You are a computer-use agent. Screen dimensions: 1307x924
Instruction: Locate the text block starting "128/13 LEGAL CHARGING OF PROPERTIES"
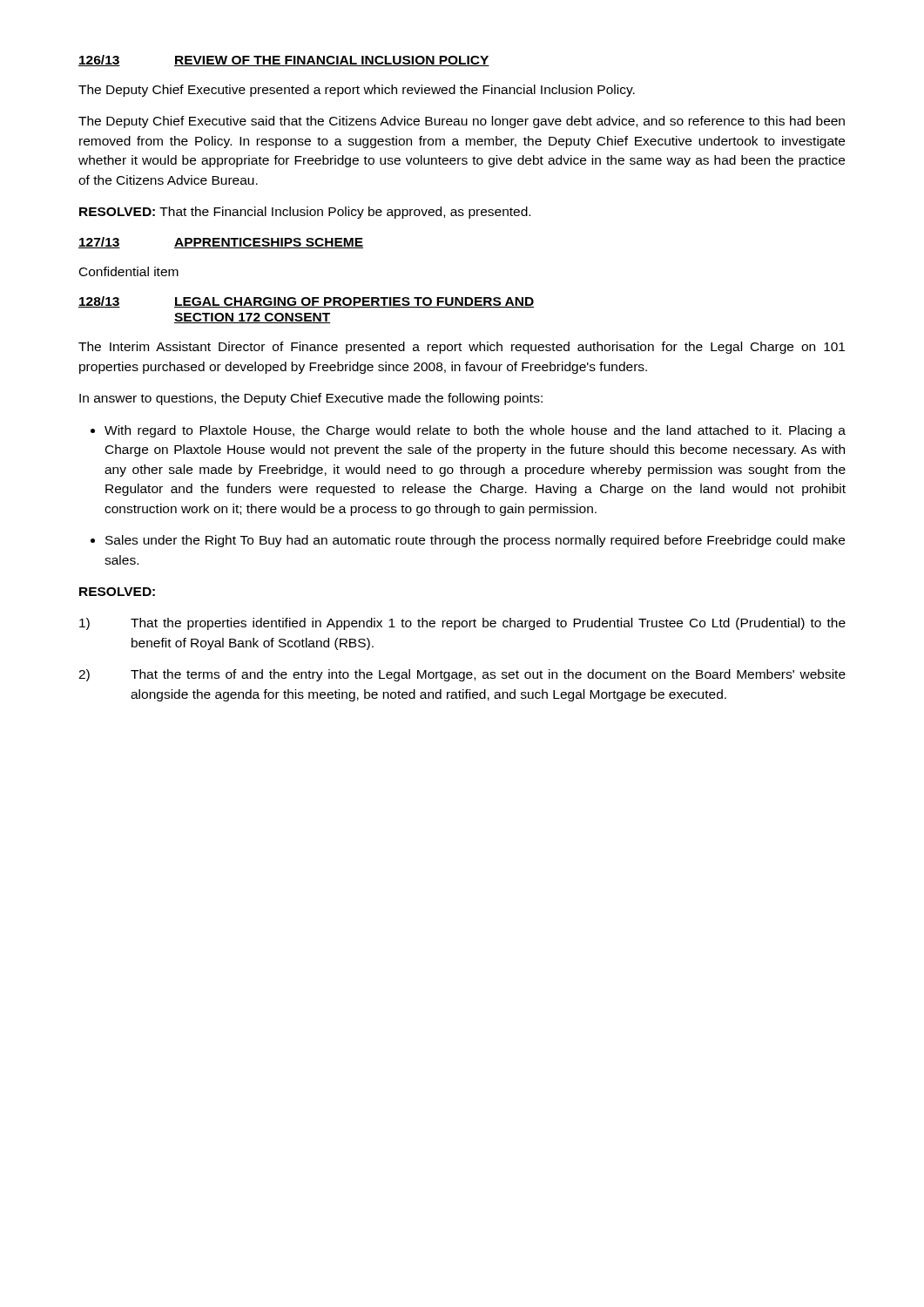point(306,310)
